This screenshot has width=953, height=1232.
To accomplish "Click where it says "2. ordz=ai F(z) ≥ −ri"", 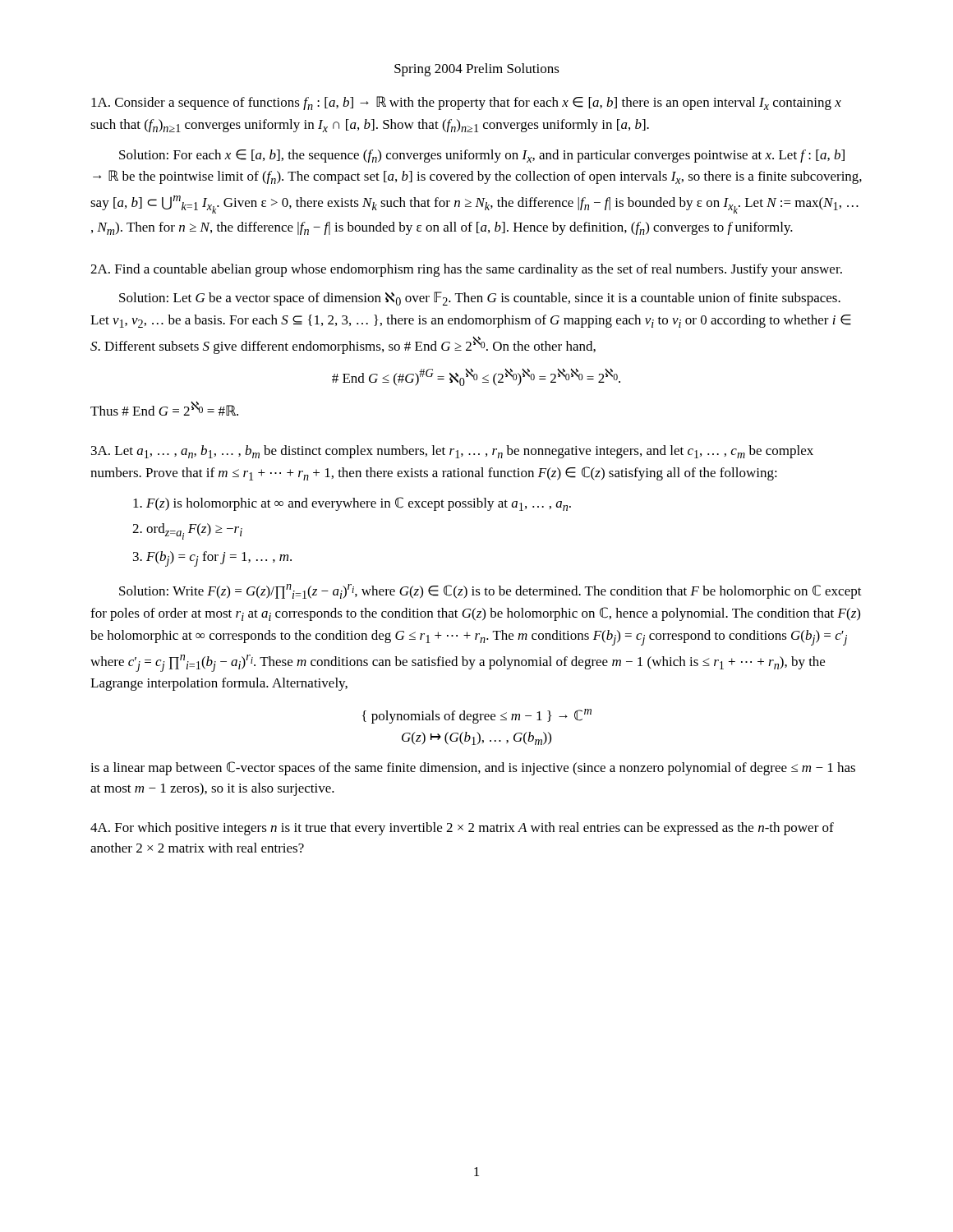I will click(x=187, y=531).
